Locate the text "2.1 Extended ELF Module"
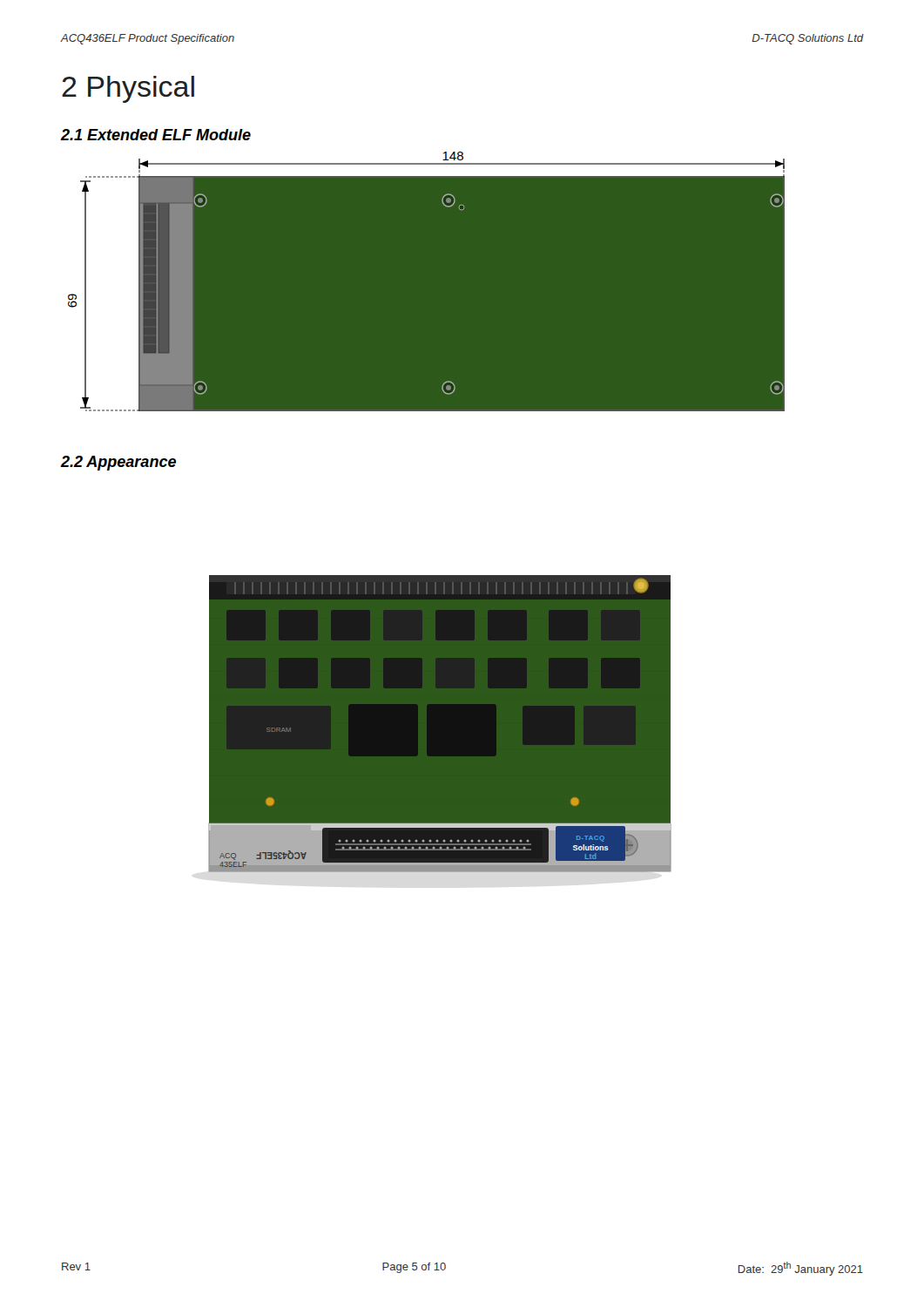The height and width of the screenshot is (1307, 924). click(156, 135)
